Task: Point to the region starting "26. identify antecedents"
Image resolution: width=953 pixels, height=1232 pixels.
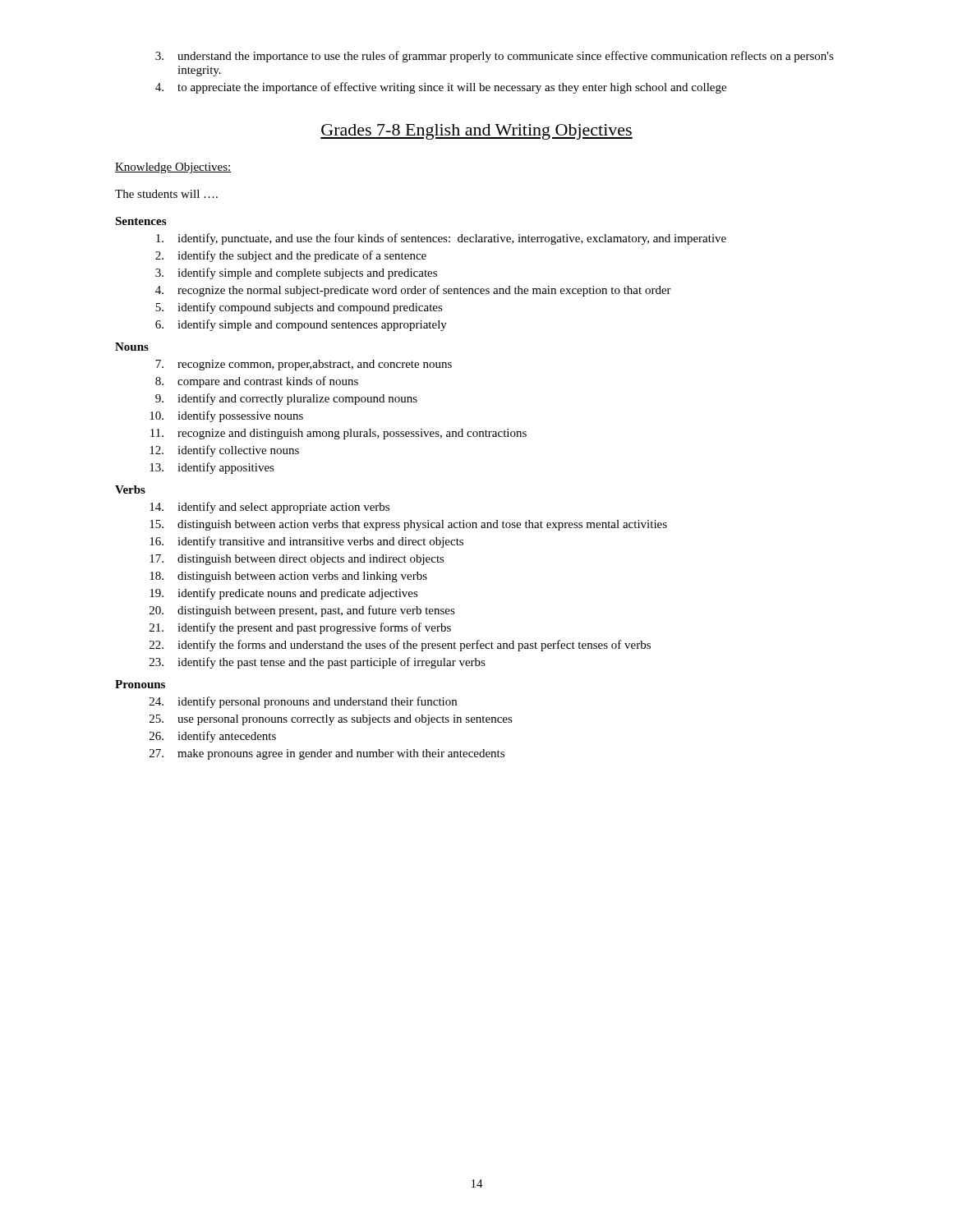Action: coord(213,737)
